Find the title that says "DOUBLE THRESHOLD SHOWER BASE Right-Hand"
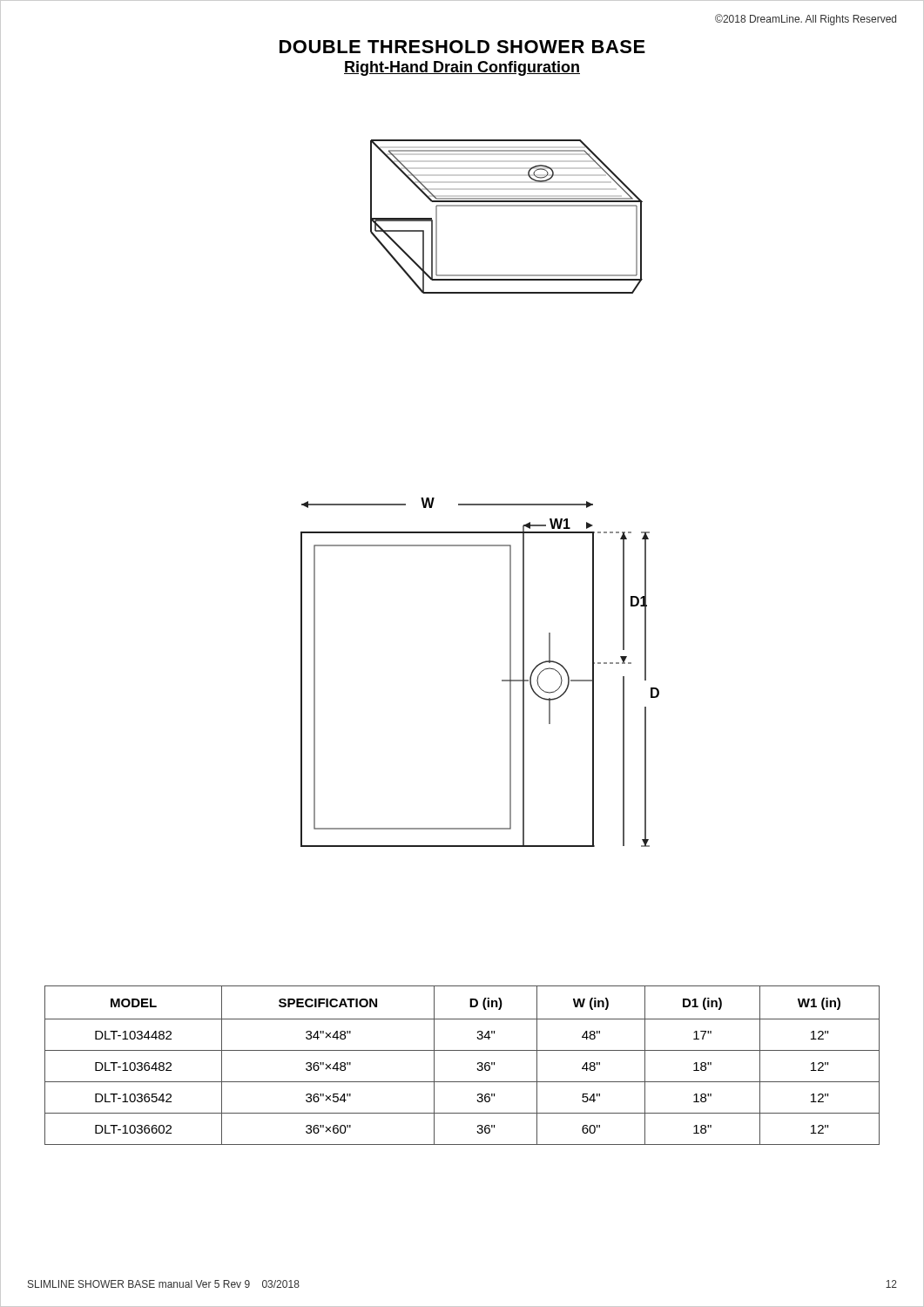The width and height of the screenshot is (924, 1307). coord(462,56)
